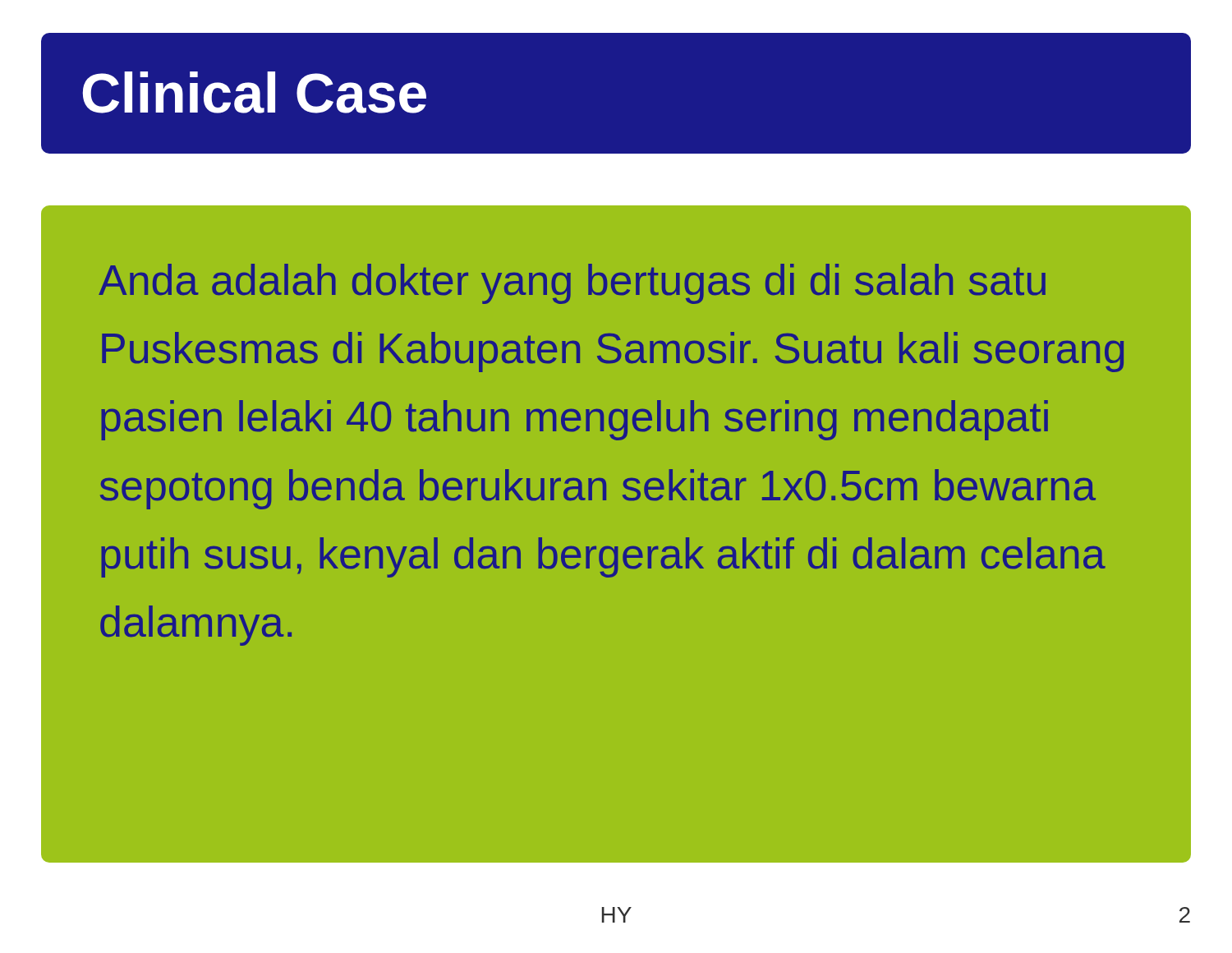Click the passage that begins "Anda adalah dokter yang bertugas di di"

point(616,451)
